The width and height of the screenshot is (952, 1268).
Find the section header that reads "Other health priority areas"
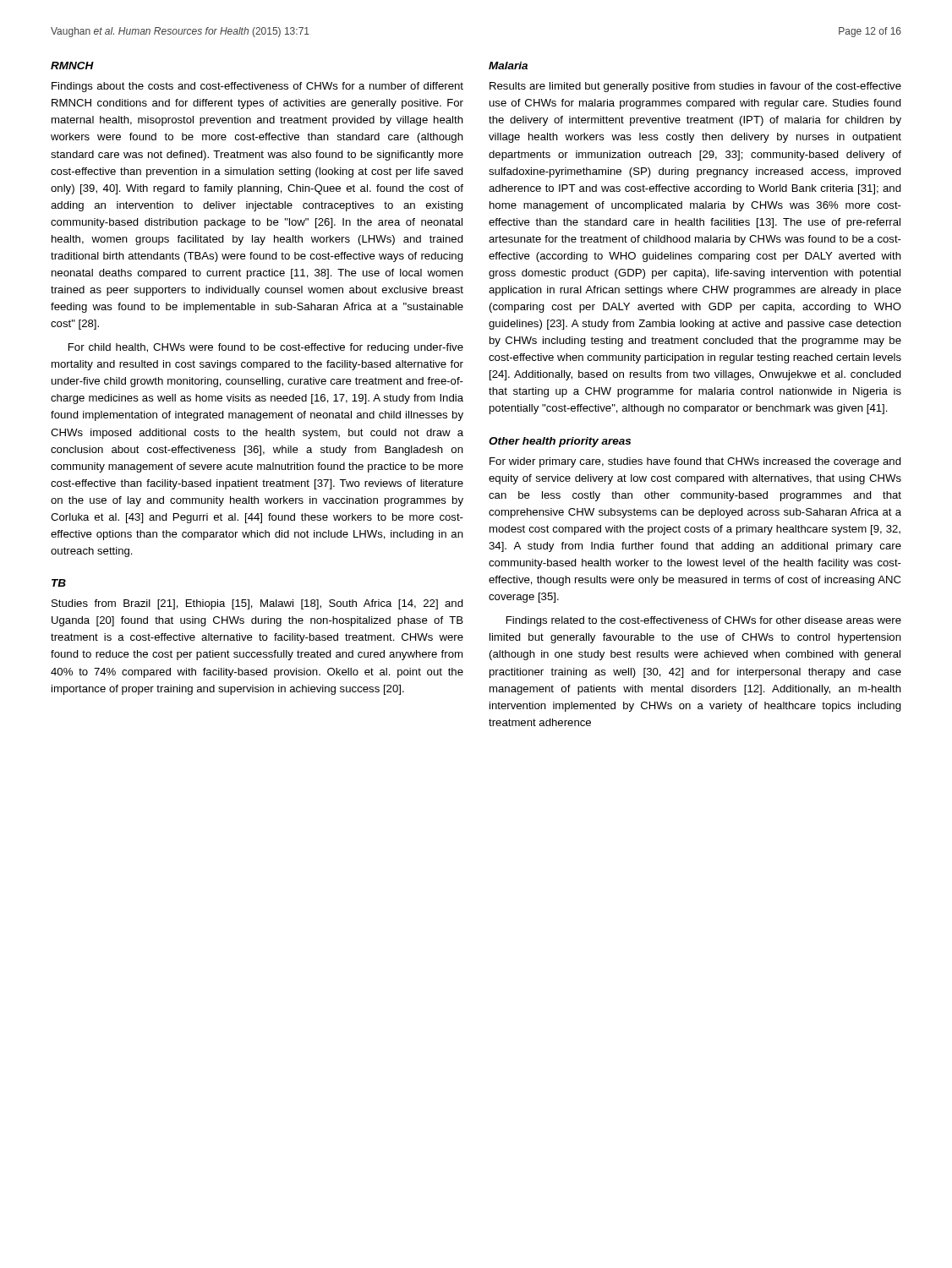pos(560,440)
